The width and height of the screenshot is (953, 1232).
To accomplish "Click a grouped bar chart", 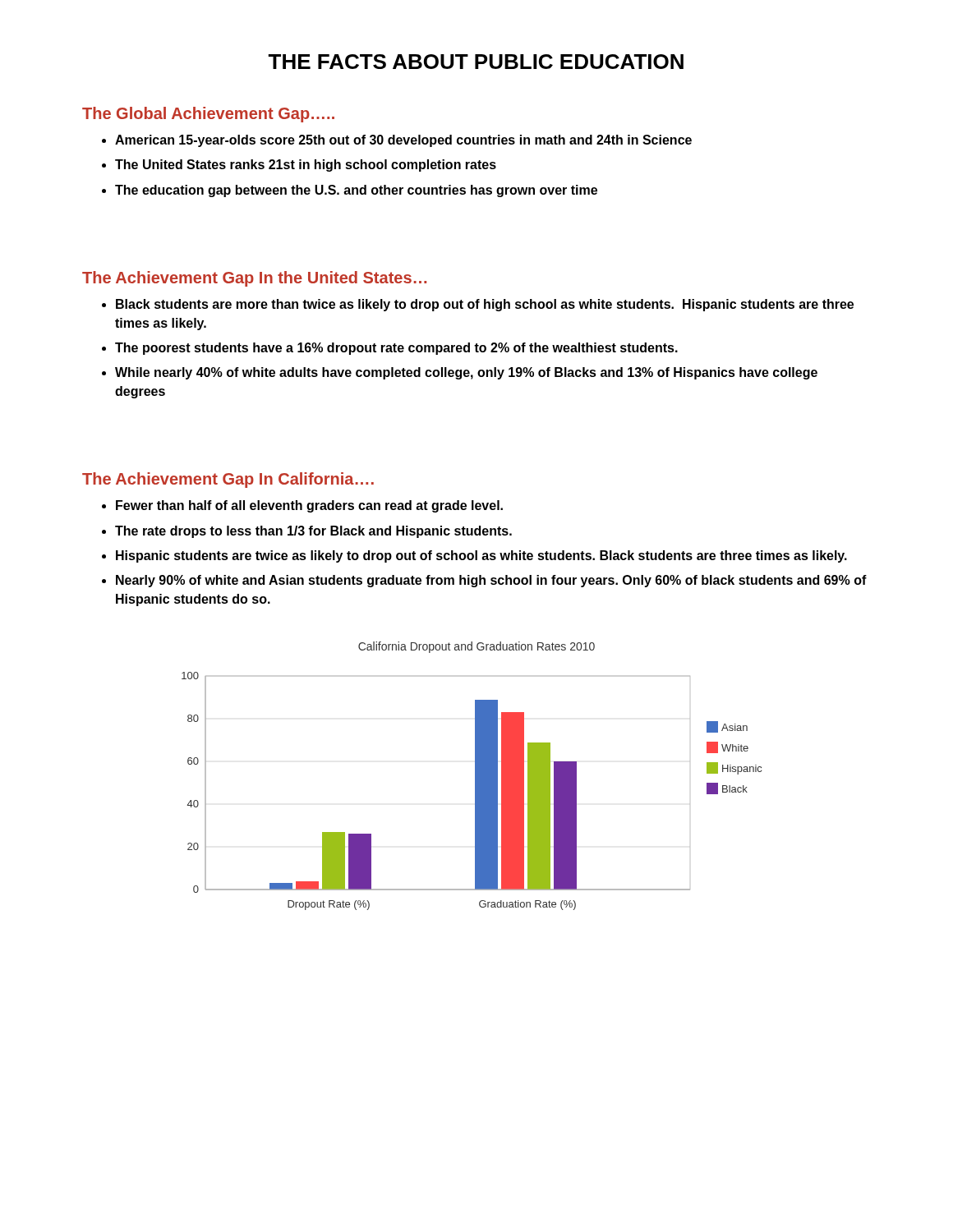I will pos(476,799).
